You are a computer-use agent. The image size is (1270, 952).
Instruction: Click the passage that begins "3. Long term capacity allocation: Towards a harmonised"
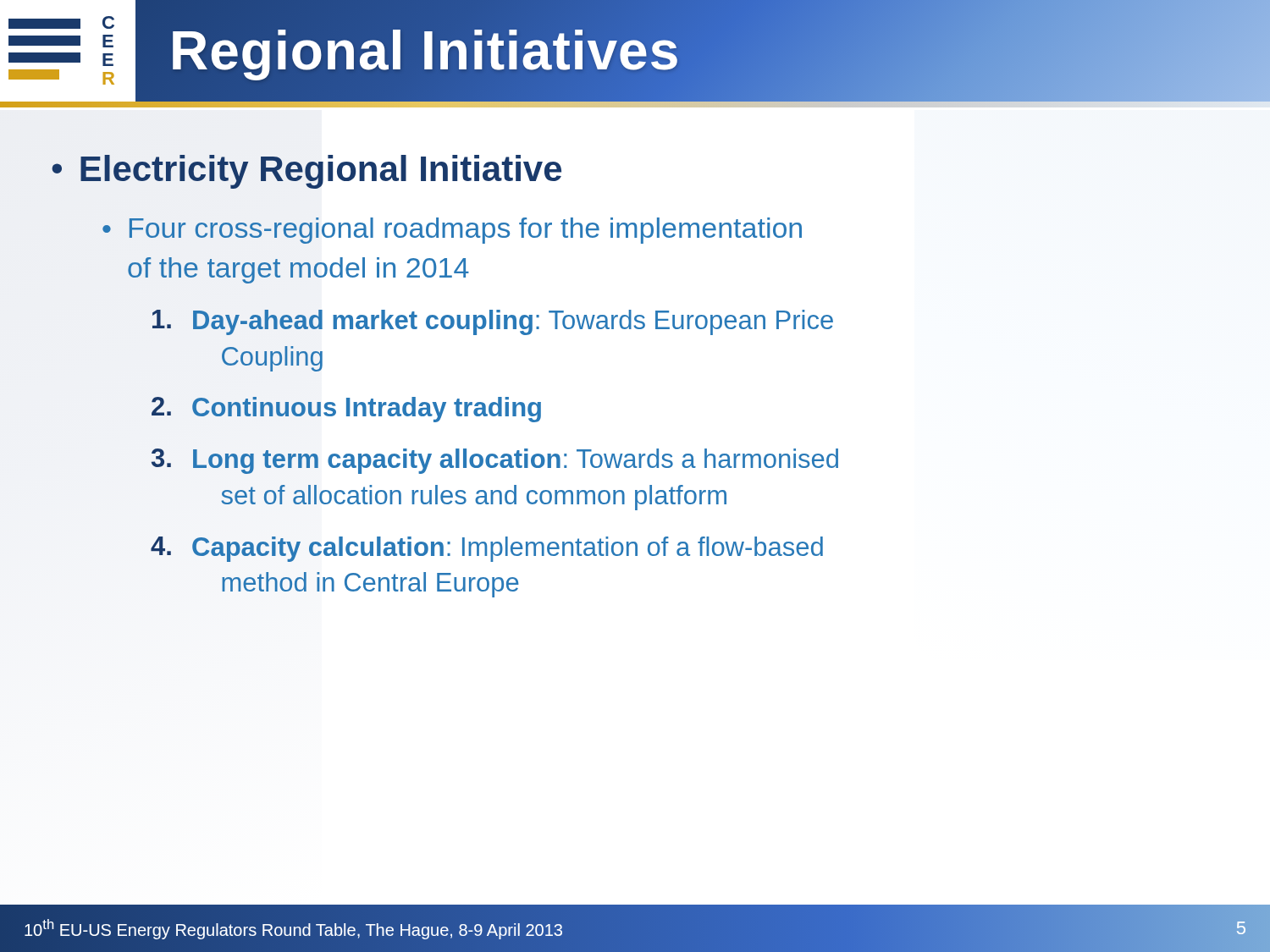coord(495,478)
